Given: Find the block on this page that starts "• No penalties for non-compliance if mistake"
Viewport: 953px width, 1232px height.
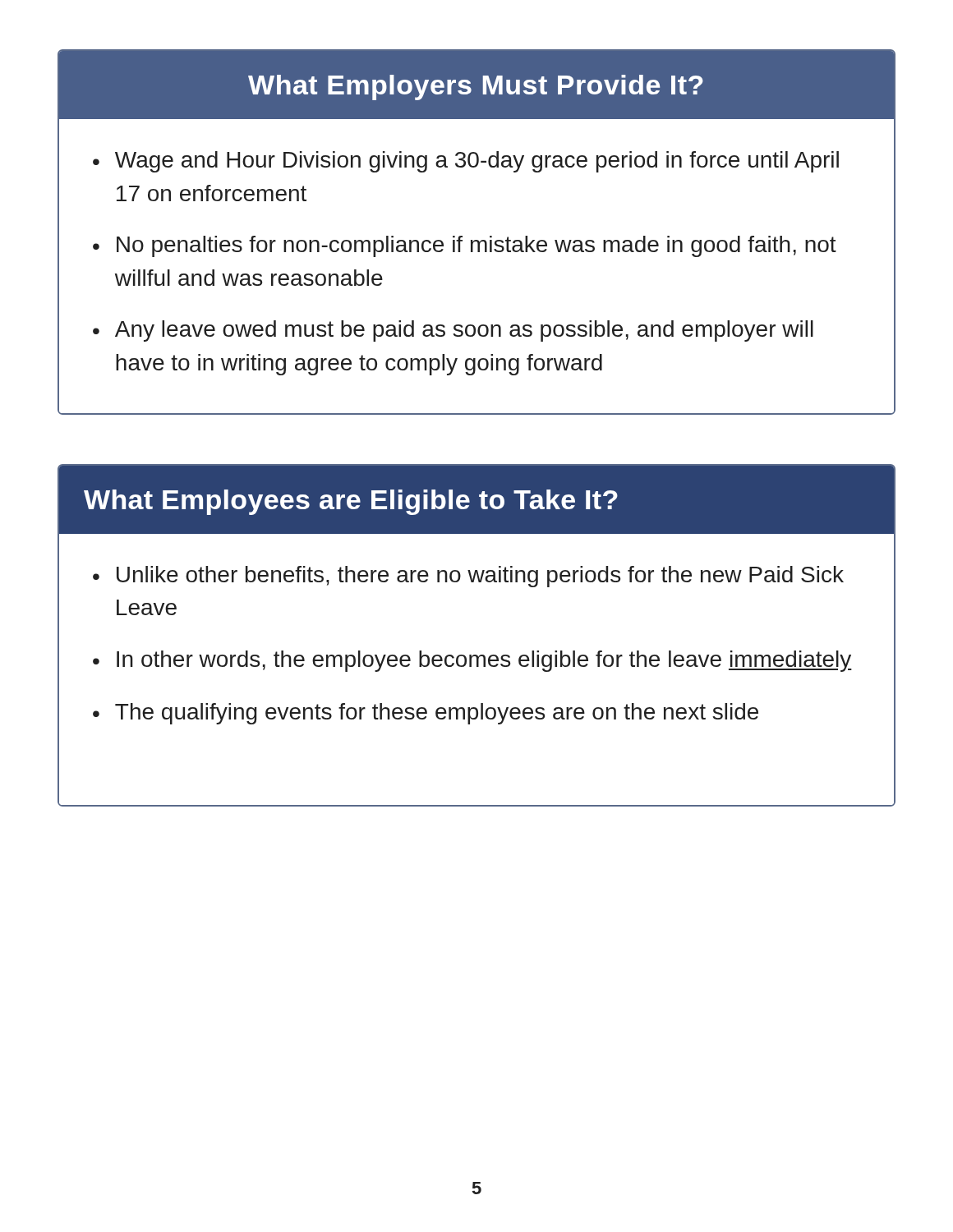Looking at the screenshot, I should (x=476, y=262).
